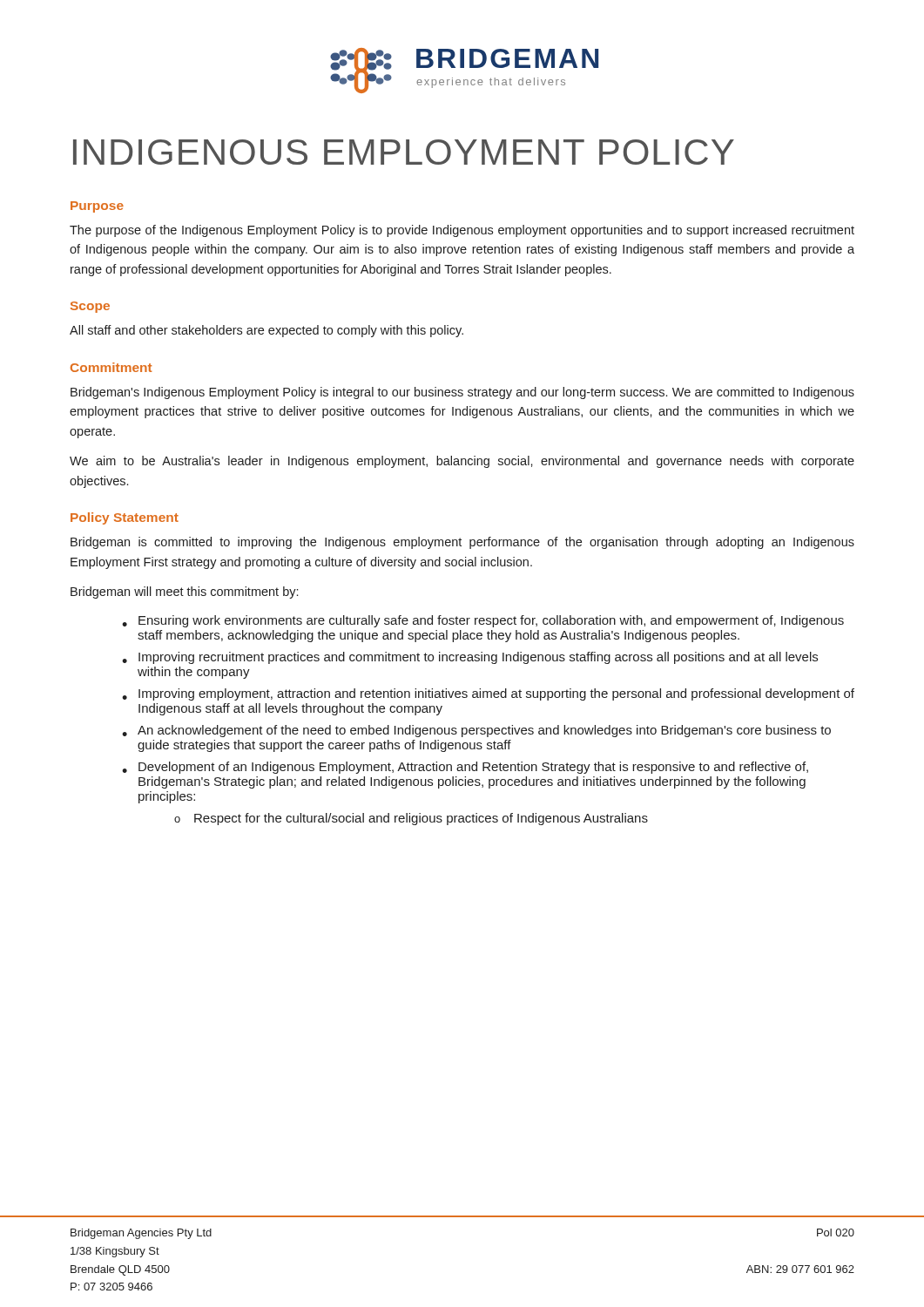The image size is (924, 1307).
Task: Point to the block beginning "• Ensuring work environments are culturally safe"
Action: (488, 627)
